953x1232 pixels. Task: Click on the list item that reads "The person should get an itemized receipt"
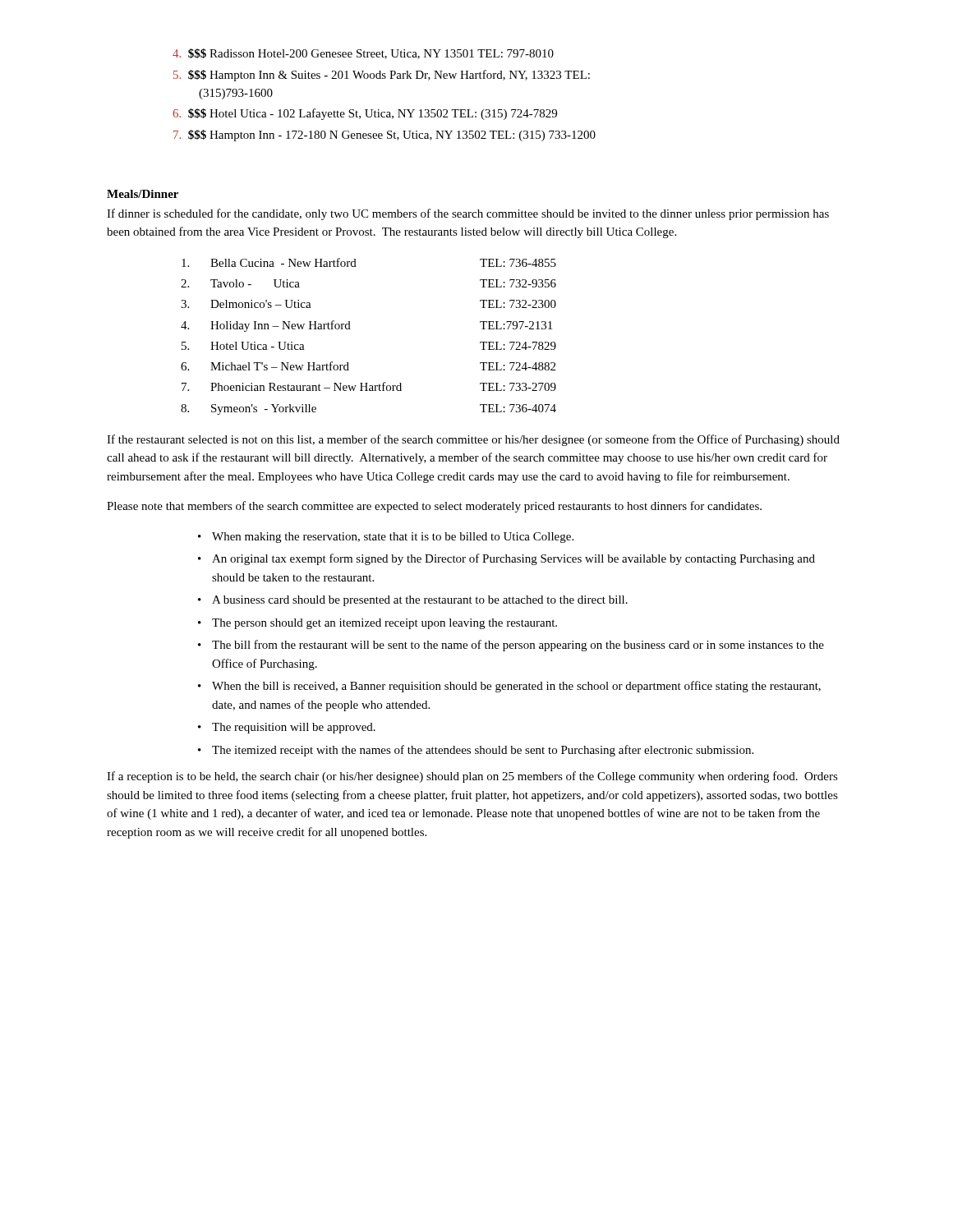pos(385,622)
